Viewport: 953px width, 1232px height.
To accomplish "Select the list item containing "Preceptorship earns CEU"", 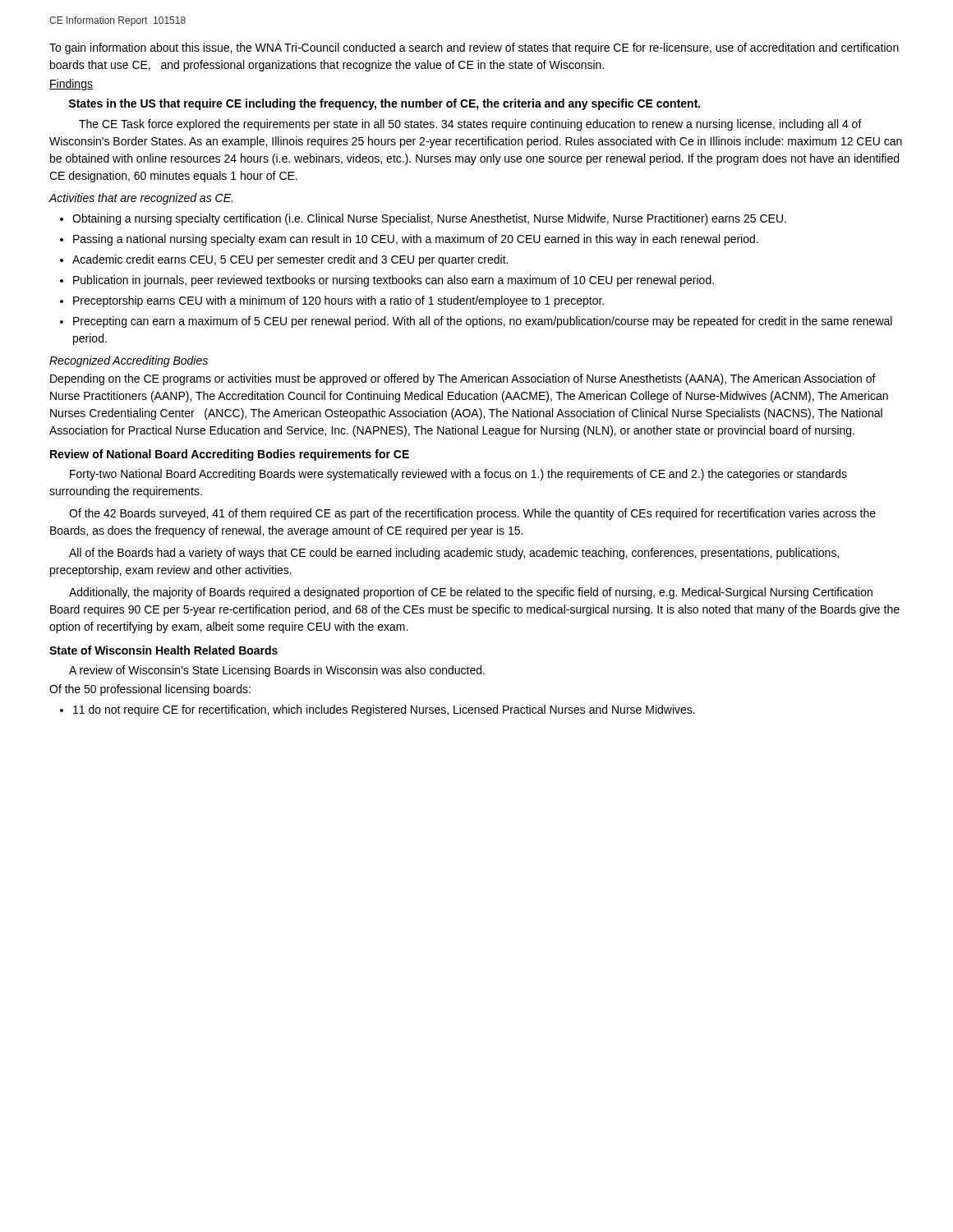I will tap(339, 301).
